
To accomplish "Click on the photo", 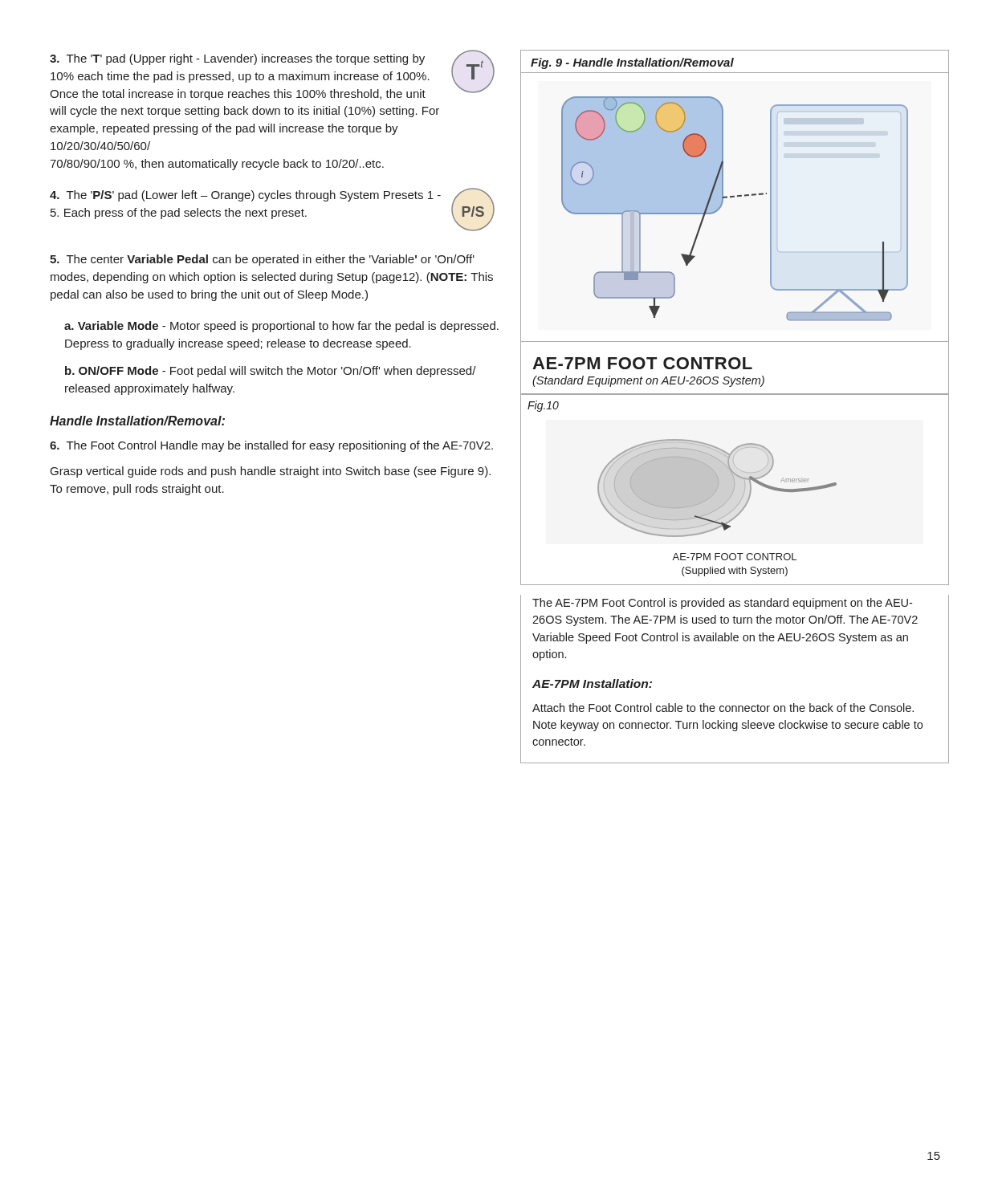I will [735, 482].
